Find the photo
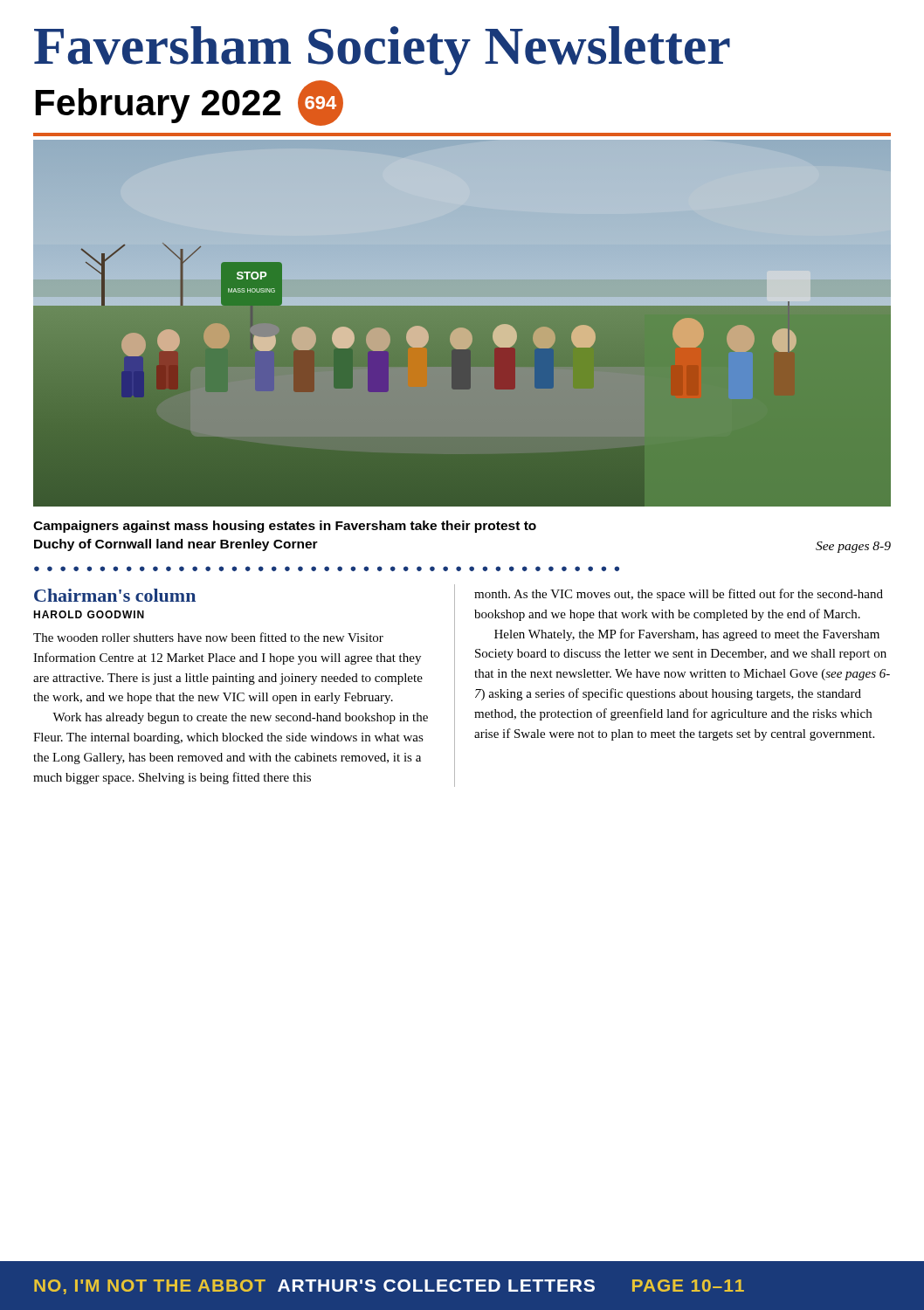Screen dimensions: 1310x924 pos(462,325)
